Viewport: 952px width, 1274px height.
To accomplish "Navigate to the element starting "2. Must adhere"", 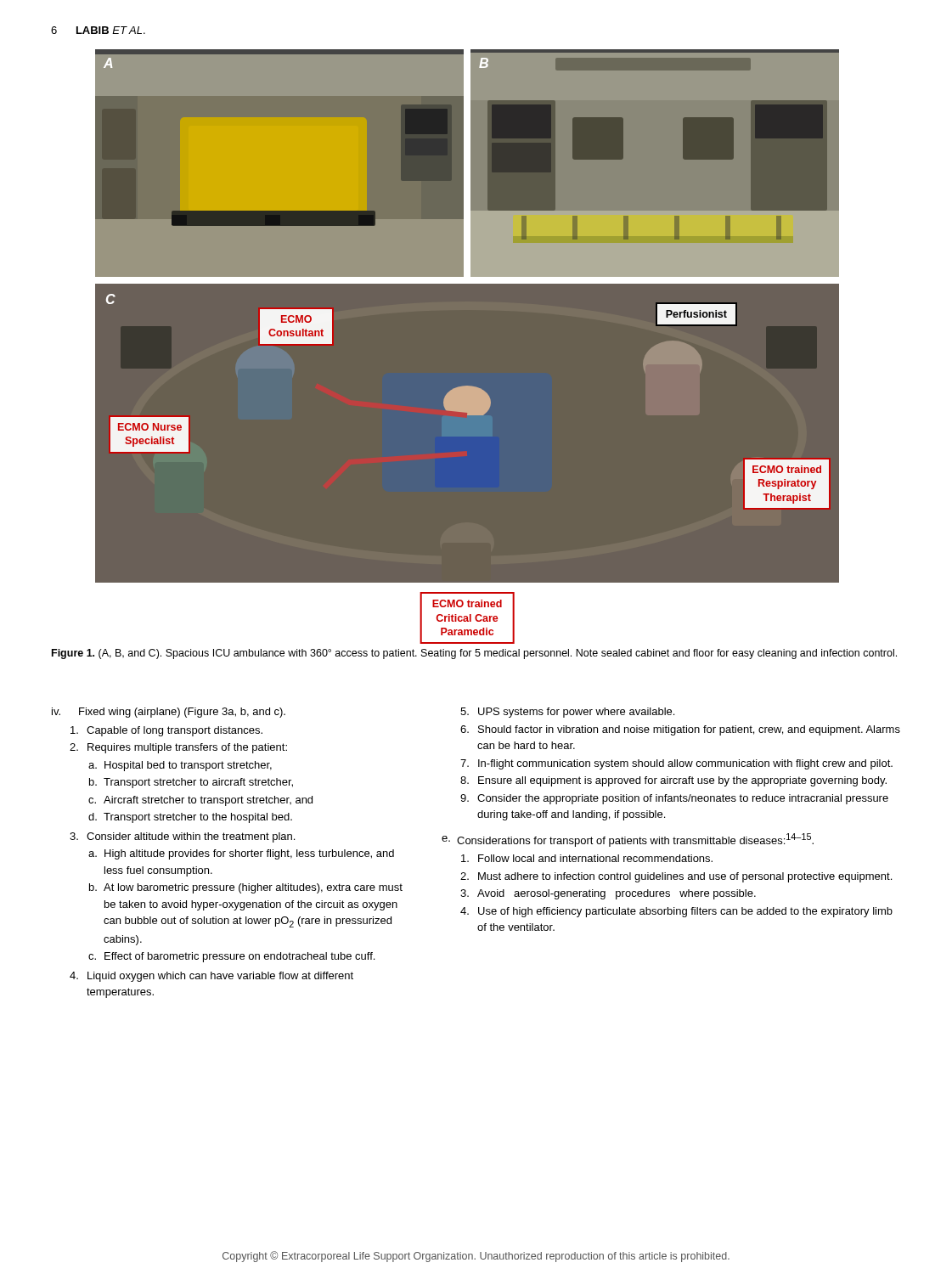I will tap(677, 876).
